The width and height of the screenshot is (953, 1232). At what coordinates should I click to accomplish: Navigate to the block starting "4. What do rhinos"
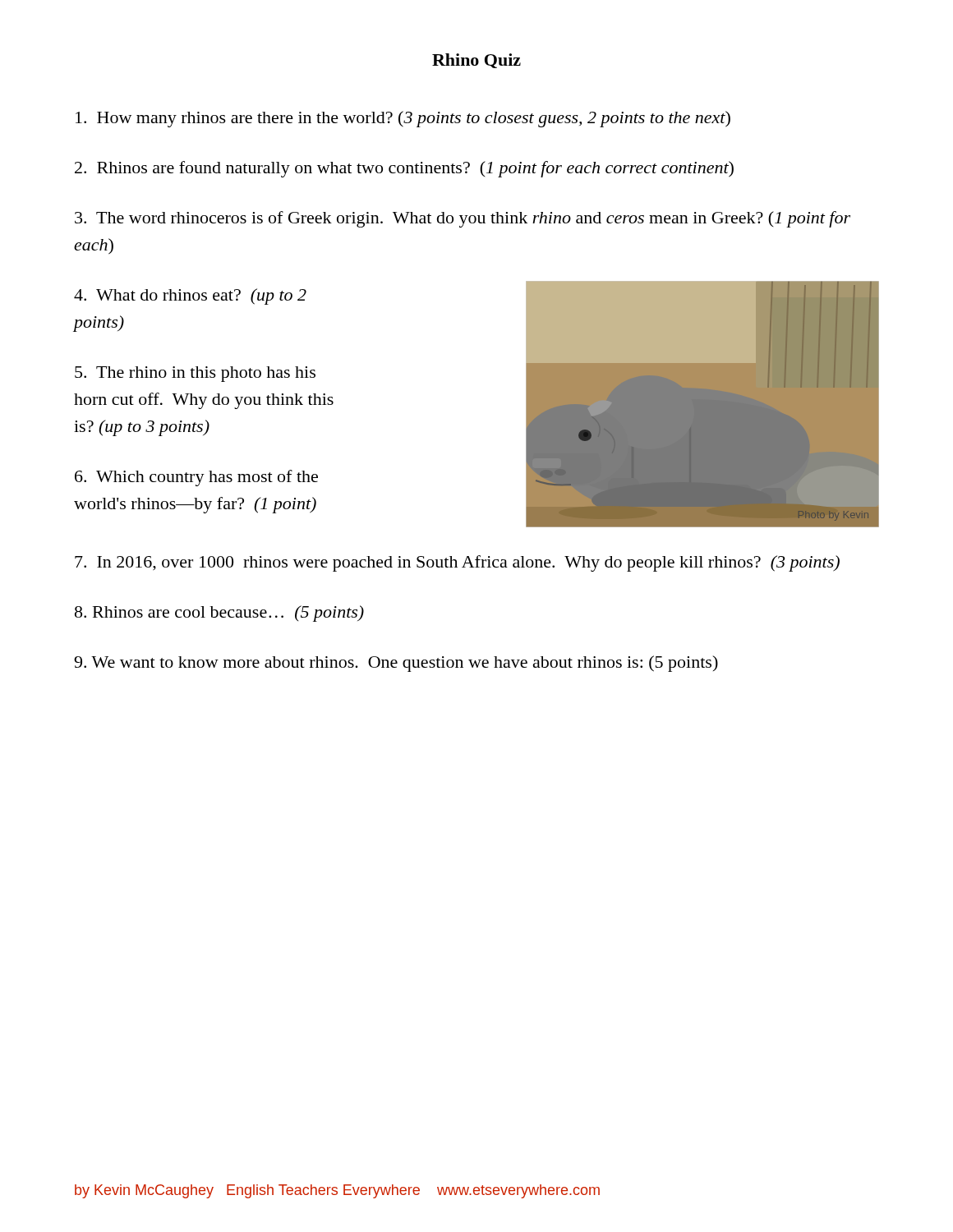tap(190, 308)
